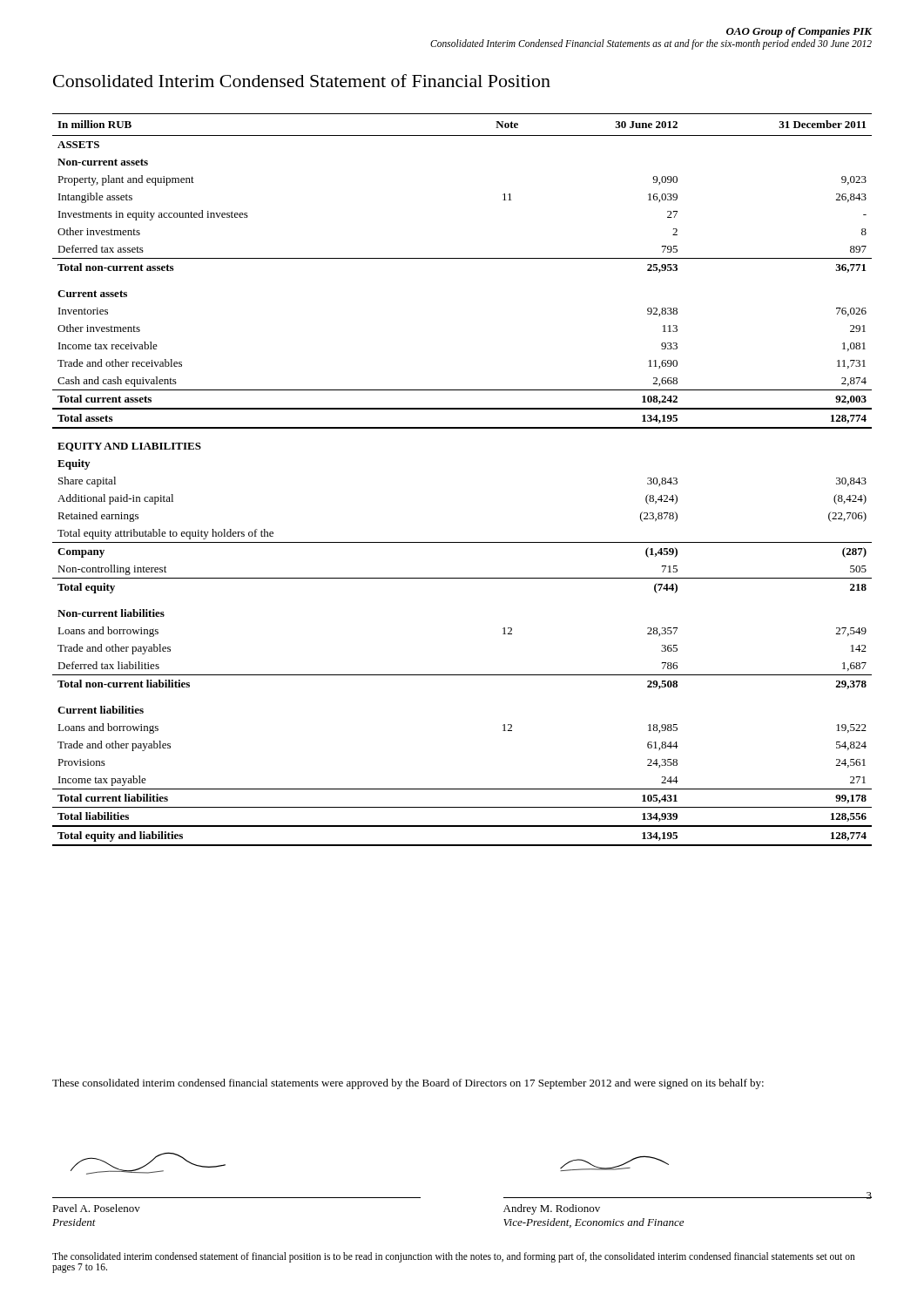The width and height of the screenshot is (924, 1307).
Task: Find the text block with the text "Andrey M. Rodionov Vice-President, Economics and"
Action: 614,1163
